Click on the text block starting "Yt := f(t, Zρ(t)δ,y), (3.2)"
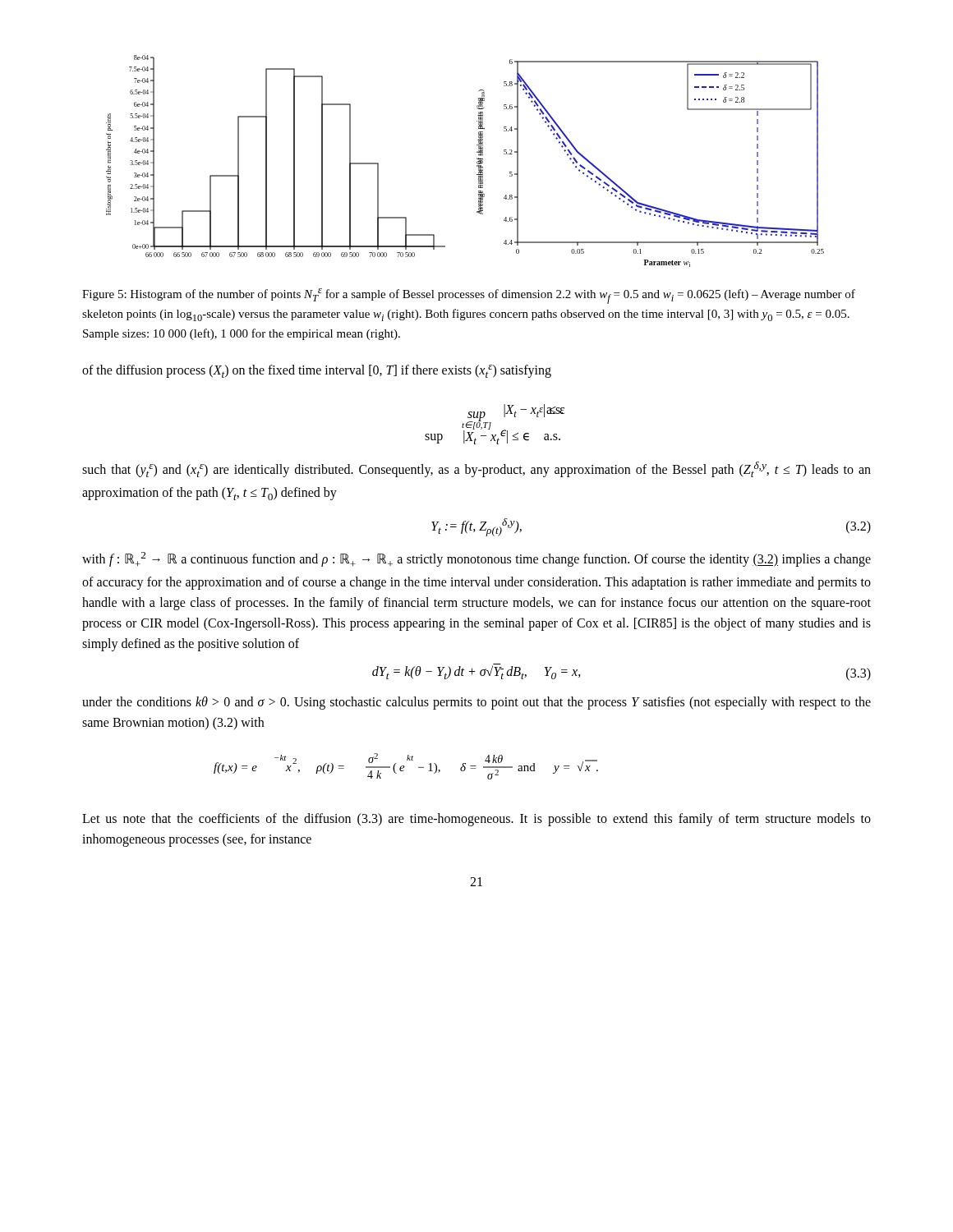Viewport: 953px width, 1232px height. pos(470,528)
